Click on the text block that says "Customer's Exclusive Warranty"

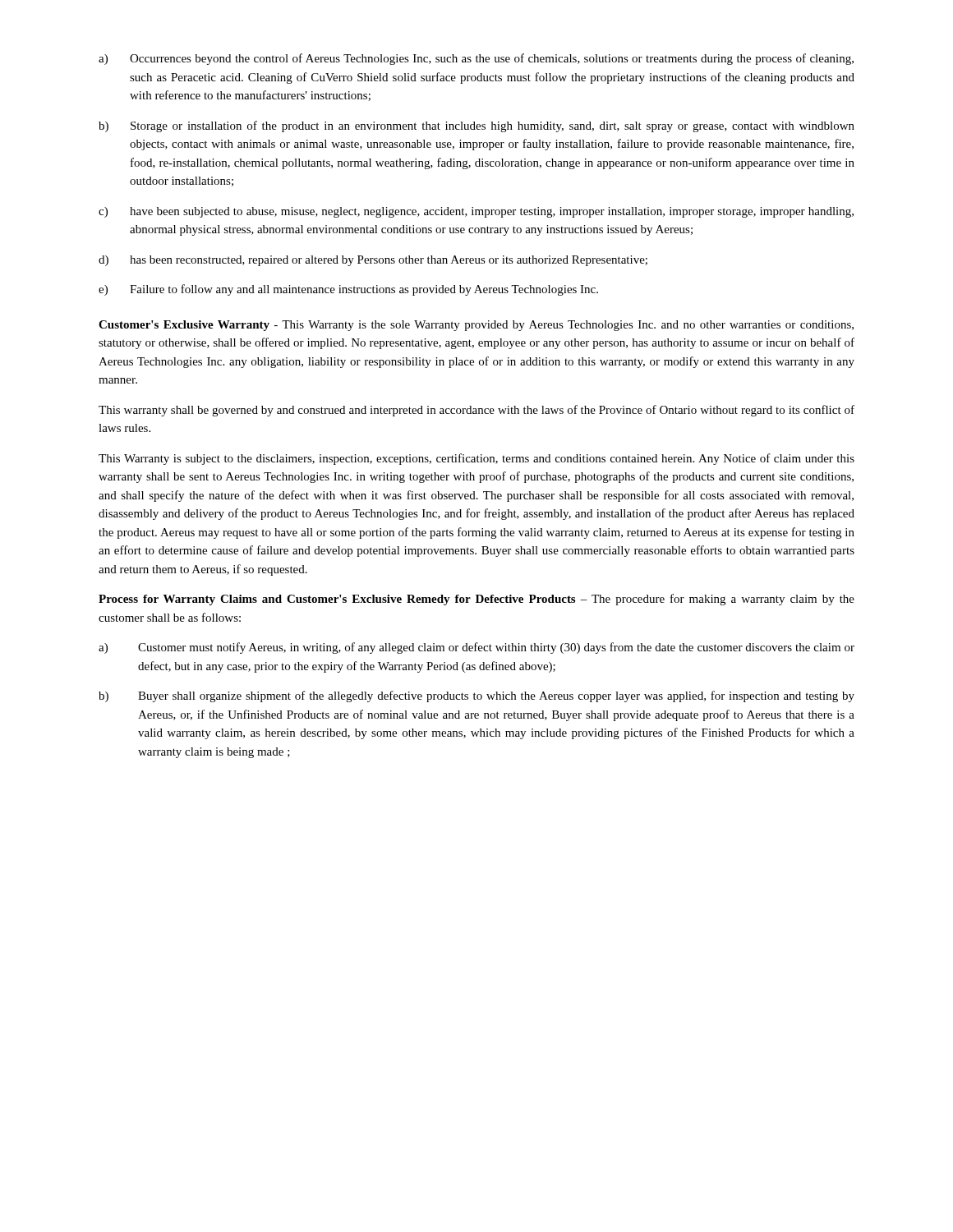[x=476, y=352]
